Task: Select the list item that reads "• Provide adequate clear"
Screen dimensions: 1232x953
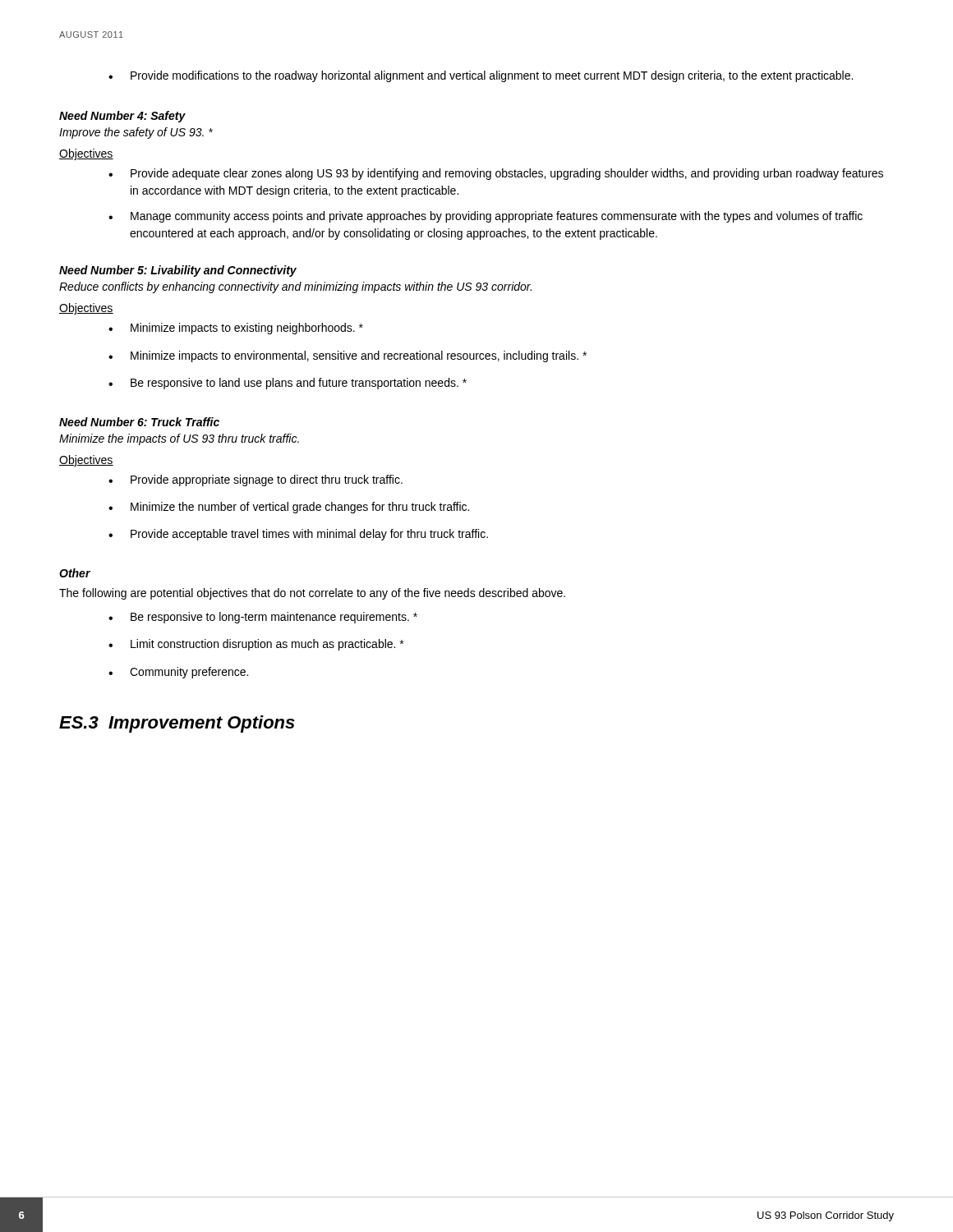Action: coord(501,183)
